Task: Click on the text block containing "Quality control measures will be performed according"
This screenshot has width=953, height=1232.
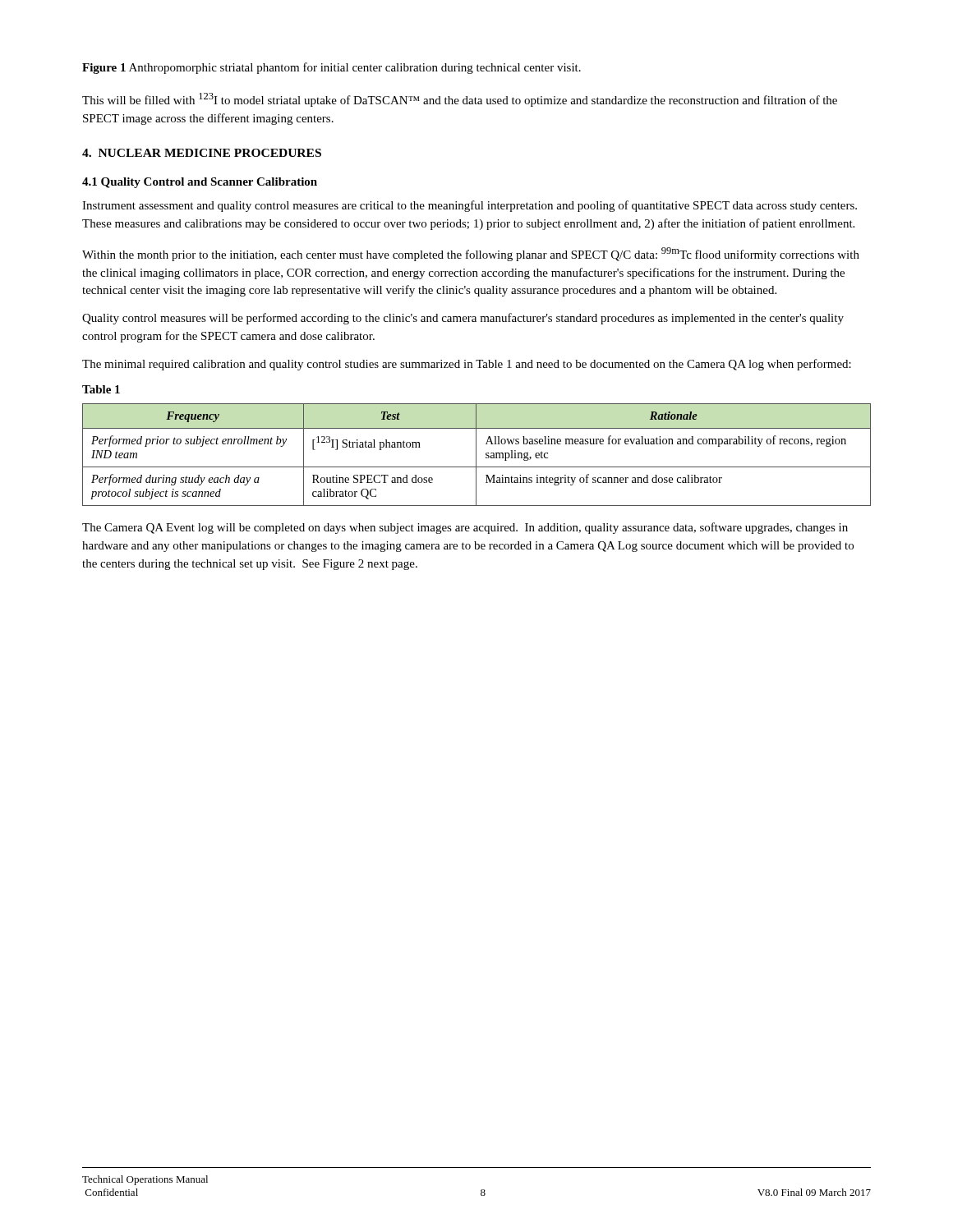Action: 476,327
